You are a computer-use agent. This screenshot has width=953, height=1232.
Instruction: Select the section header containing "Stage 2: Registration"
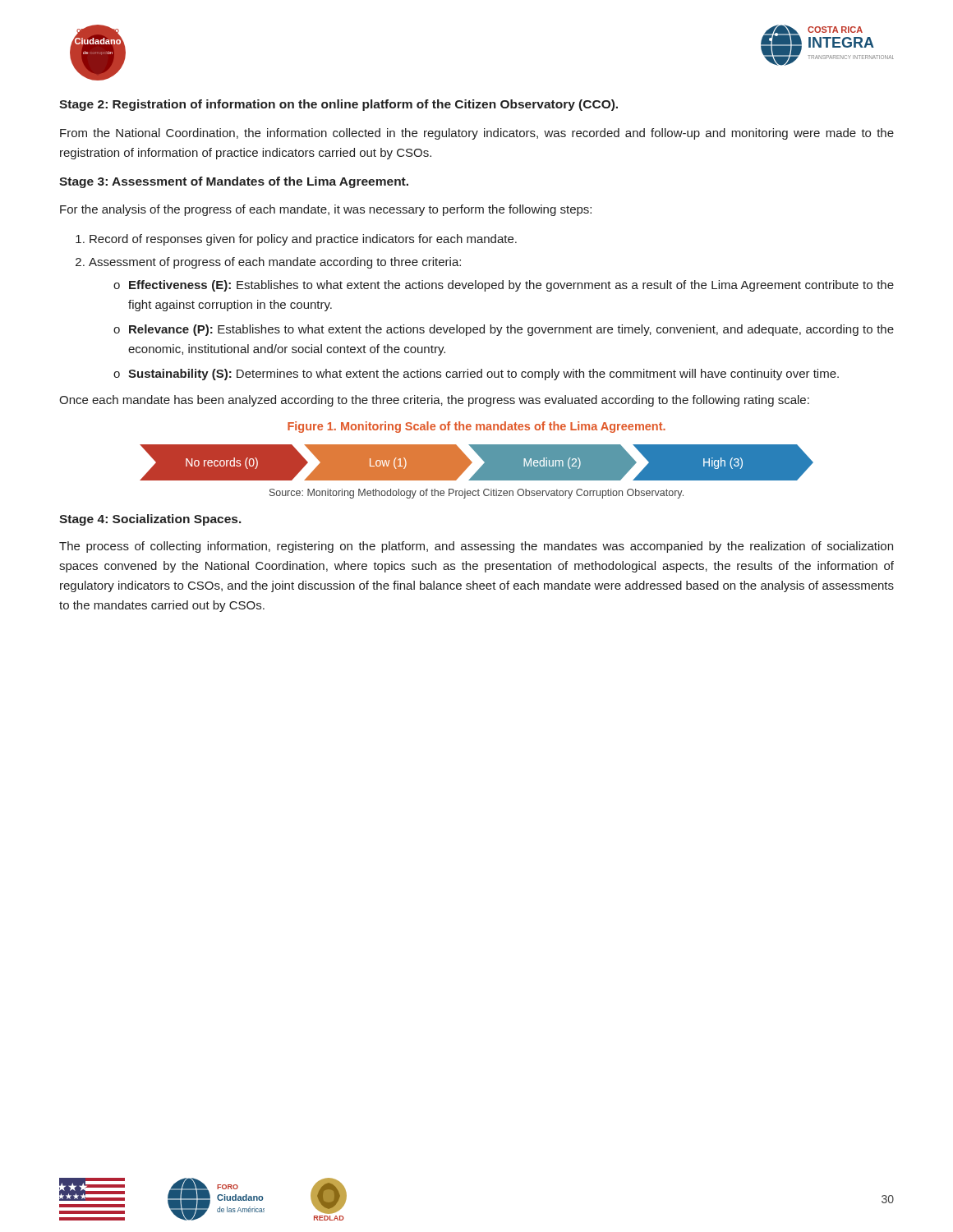339,104
